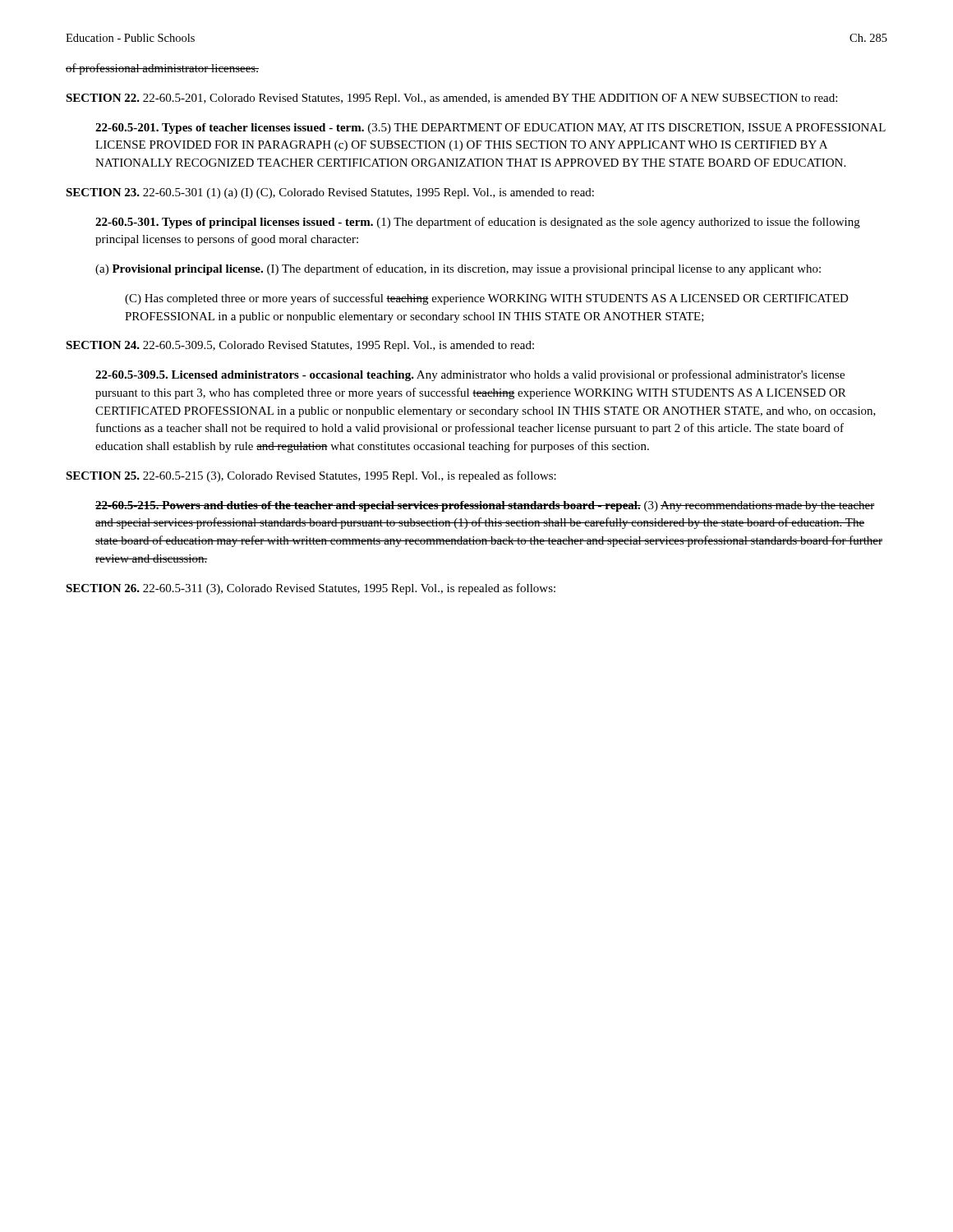Locate the element starting "(C) Has completed three or more"

pyautogui.click(x=506, y=308)
